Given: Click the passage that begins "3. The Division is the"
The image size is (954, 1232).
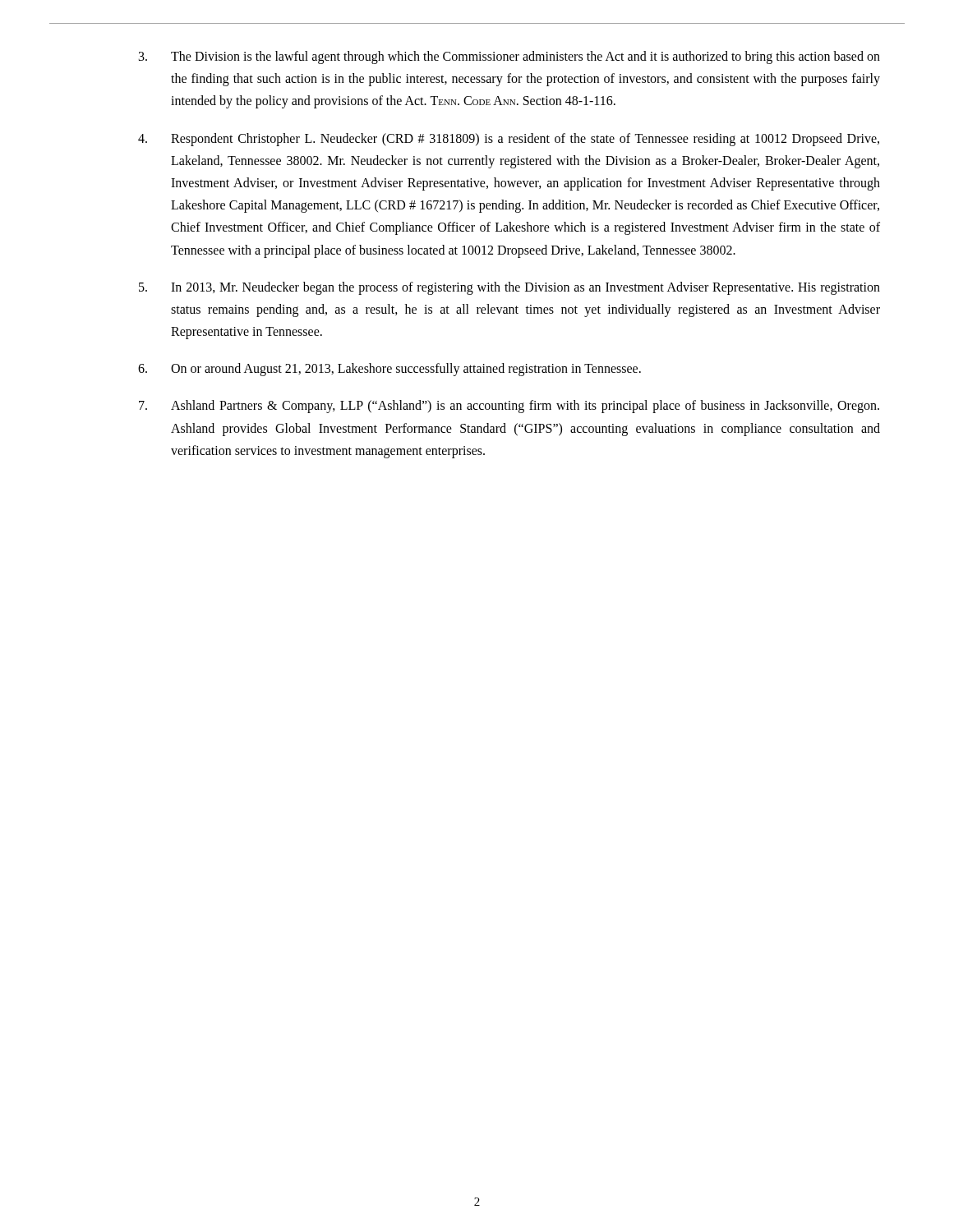Looking at the screenshot, I should click(x=477, y=79).
